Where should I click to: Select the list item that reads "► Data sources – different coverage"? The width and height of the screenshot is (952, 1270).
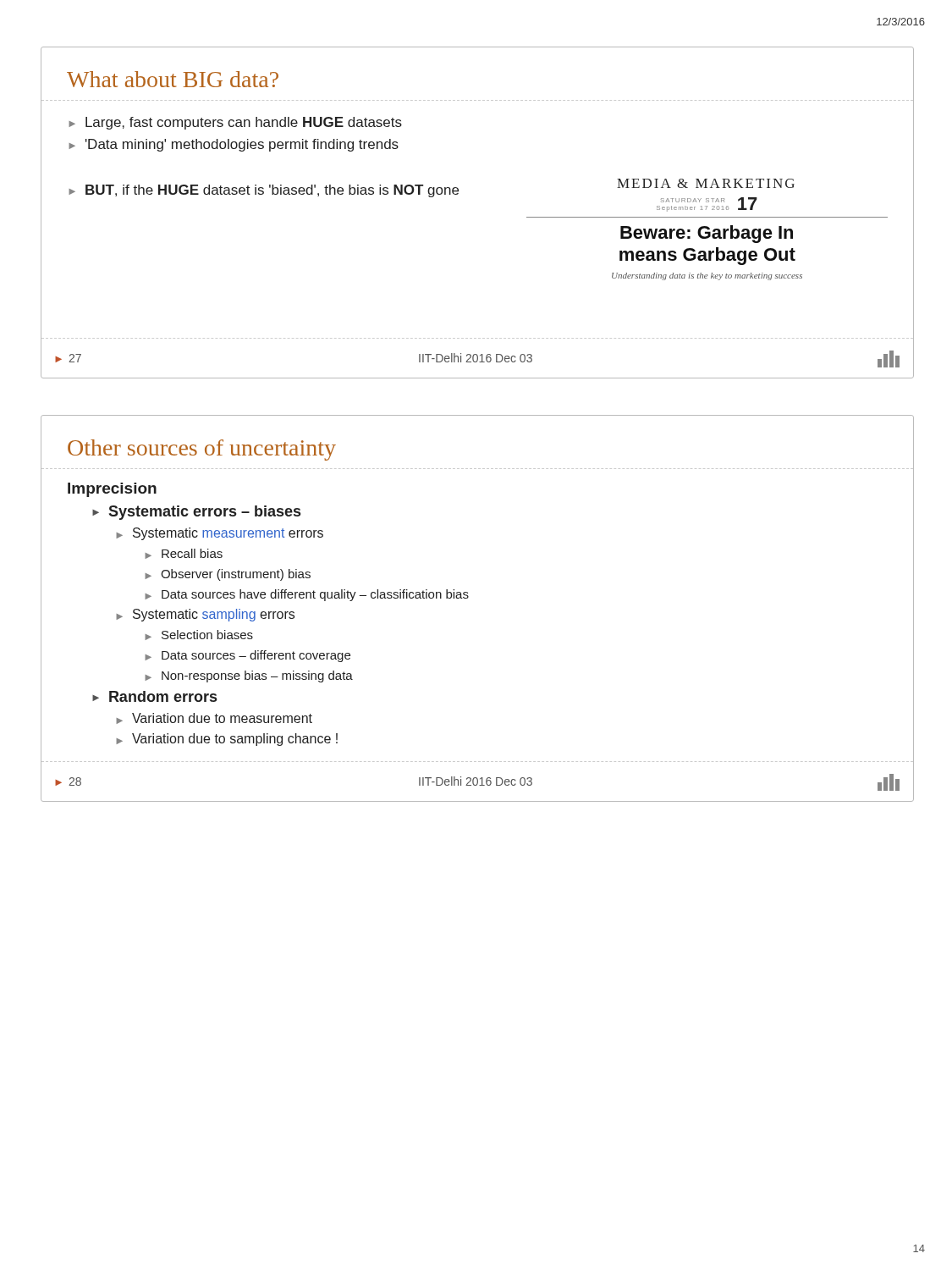(247, 655)
